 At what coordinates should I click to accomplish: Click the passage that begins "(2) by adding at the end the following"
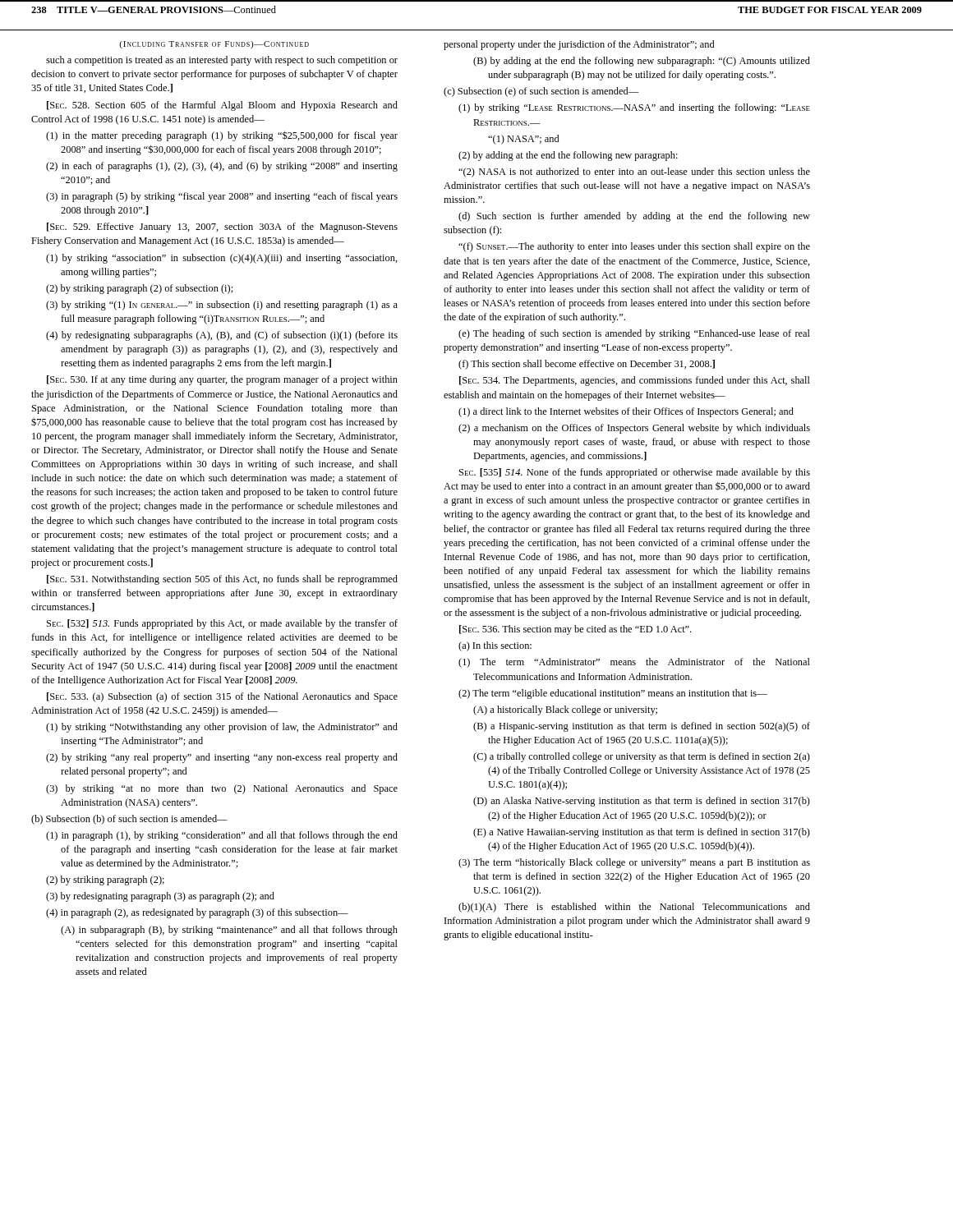coord(568,155)
